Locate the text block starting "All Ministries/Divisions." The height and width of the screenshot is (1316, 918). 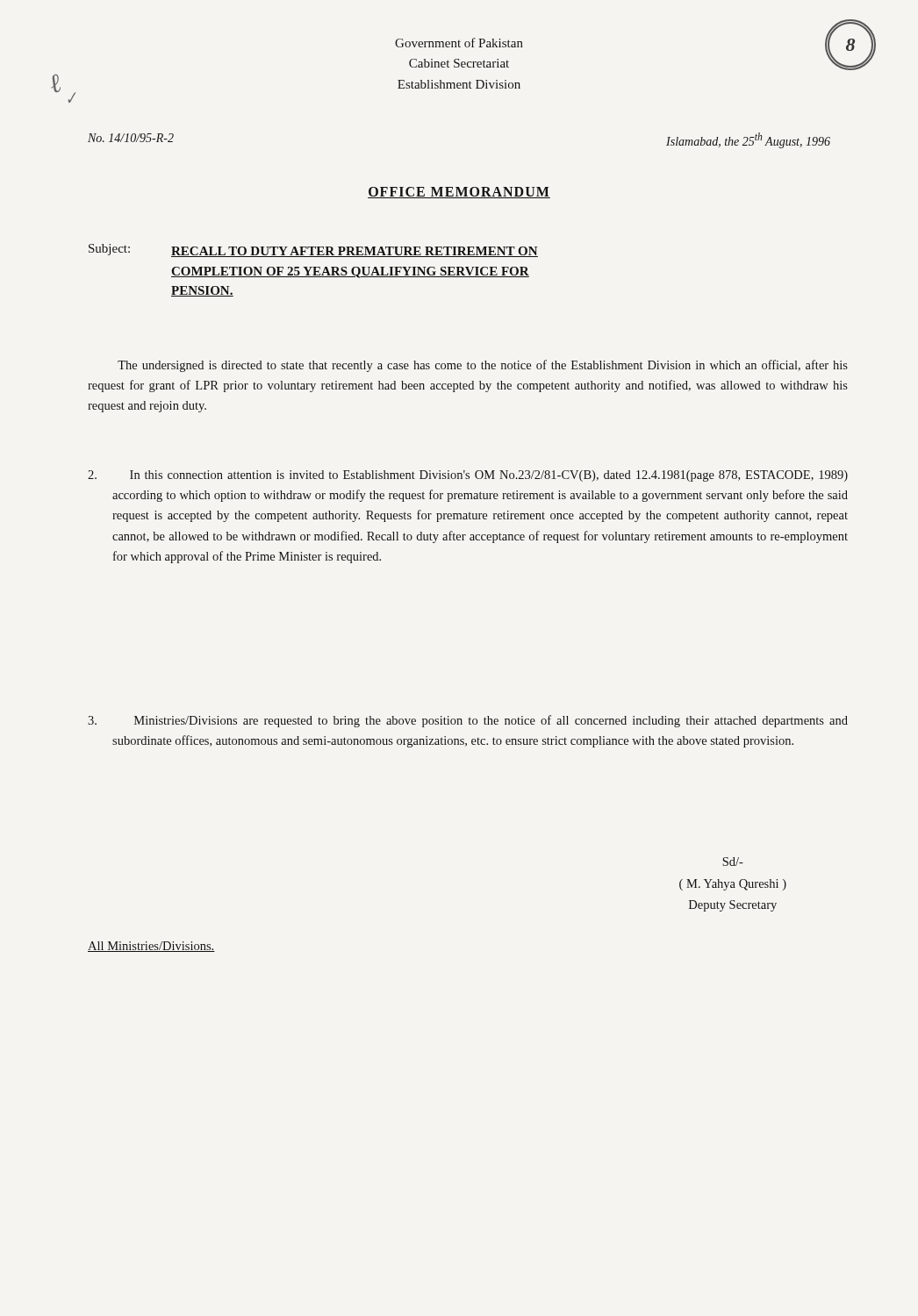pos(151,946)
